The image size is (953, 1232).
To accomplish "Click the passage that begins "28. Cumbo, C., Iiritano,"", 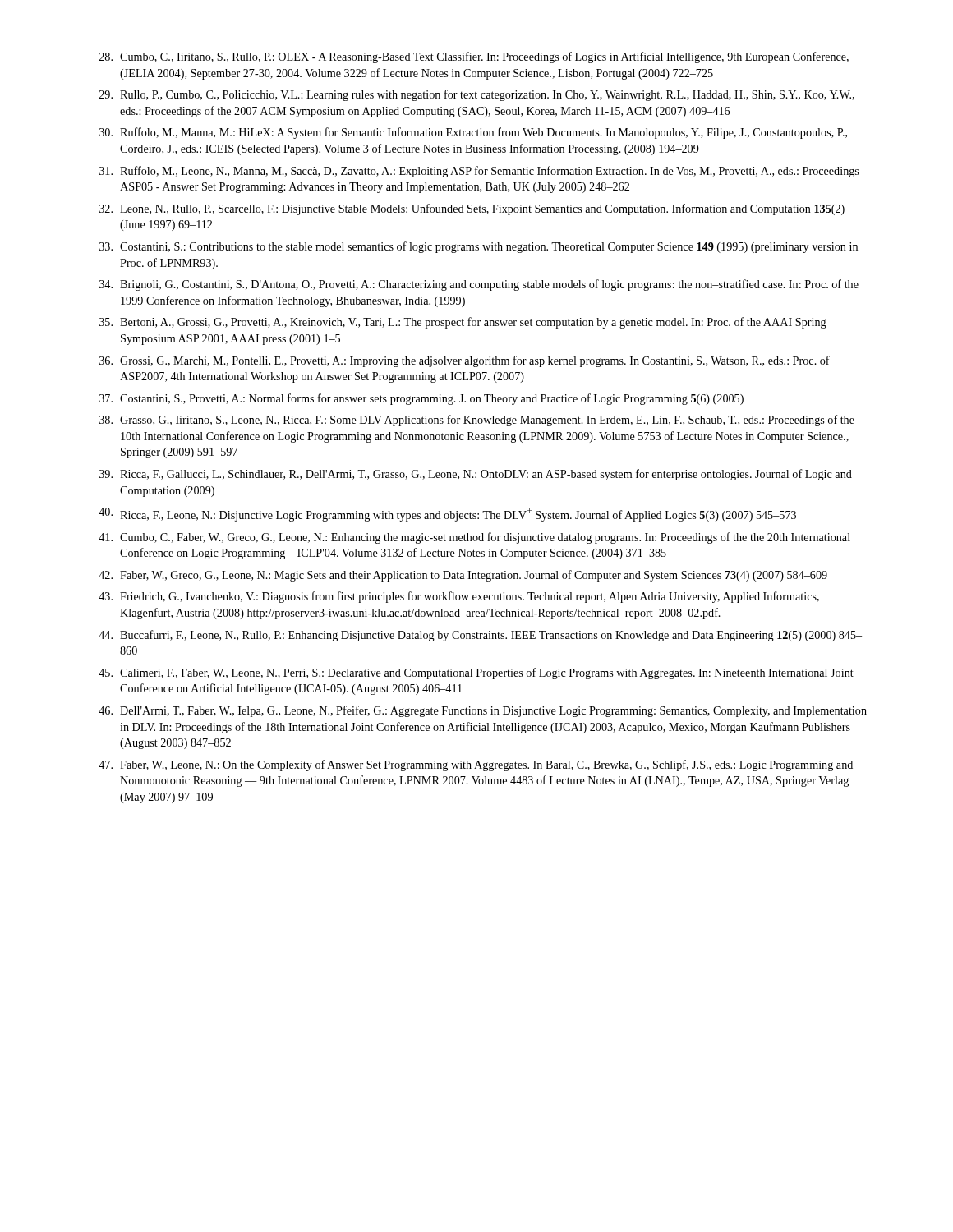I will pyautogui.click(x=476, y=65).
